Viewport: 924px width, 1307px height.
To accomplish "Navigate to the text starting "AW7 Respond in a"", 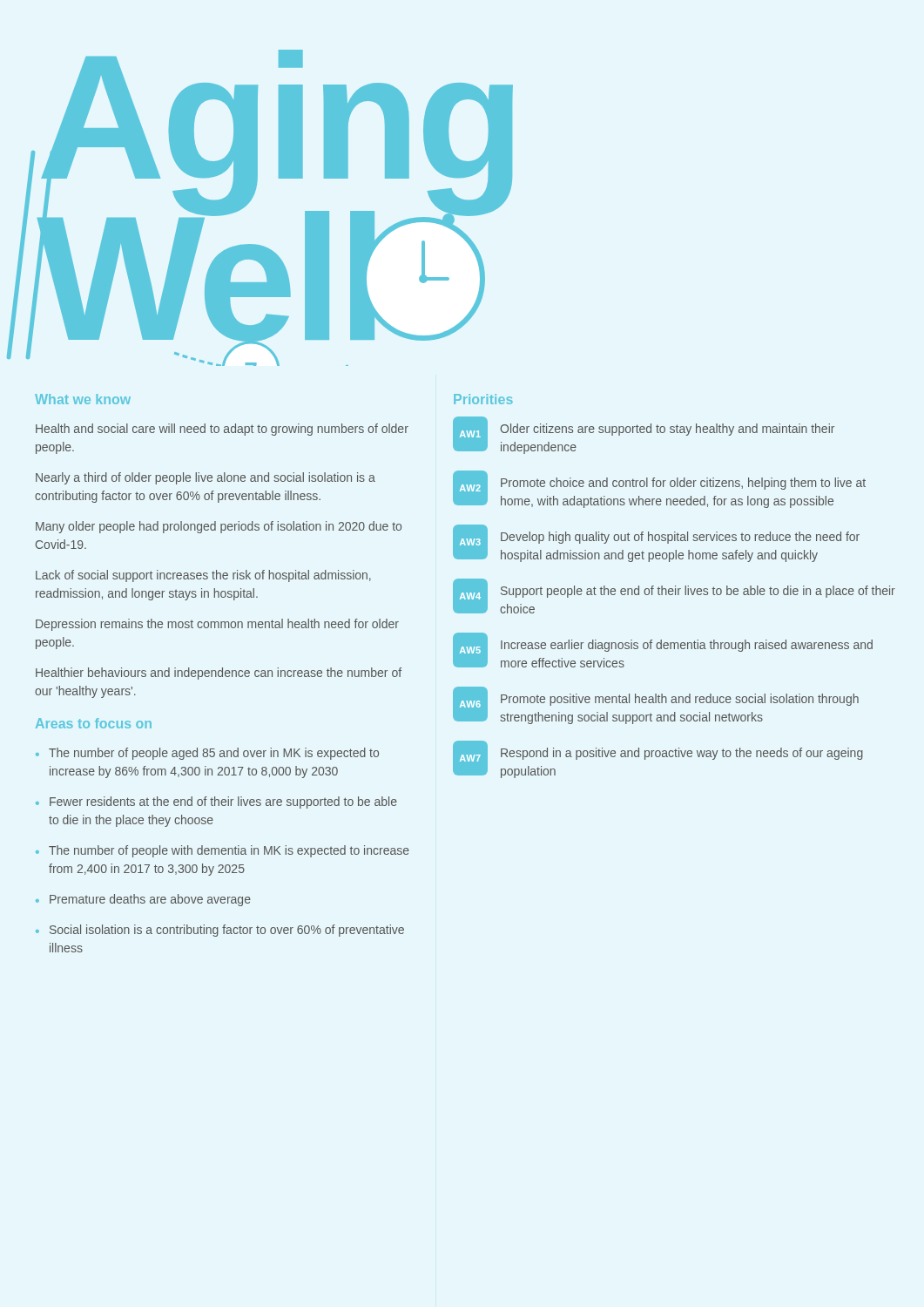I will [675, 761].
